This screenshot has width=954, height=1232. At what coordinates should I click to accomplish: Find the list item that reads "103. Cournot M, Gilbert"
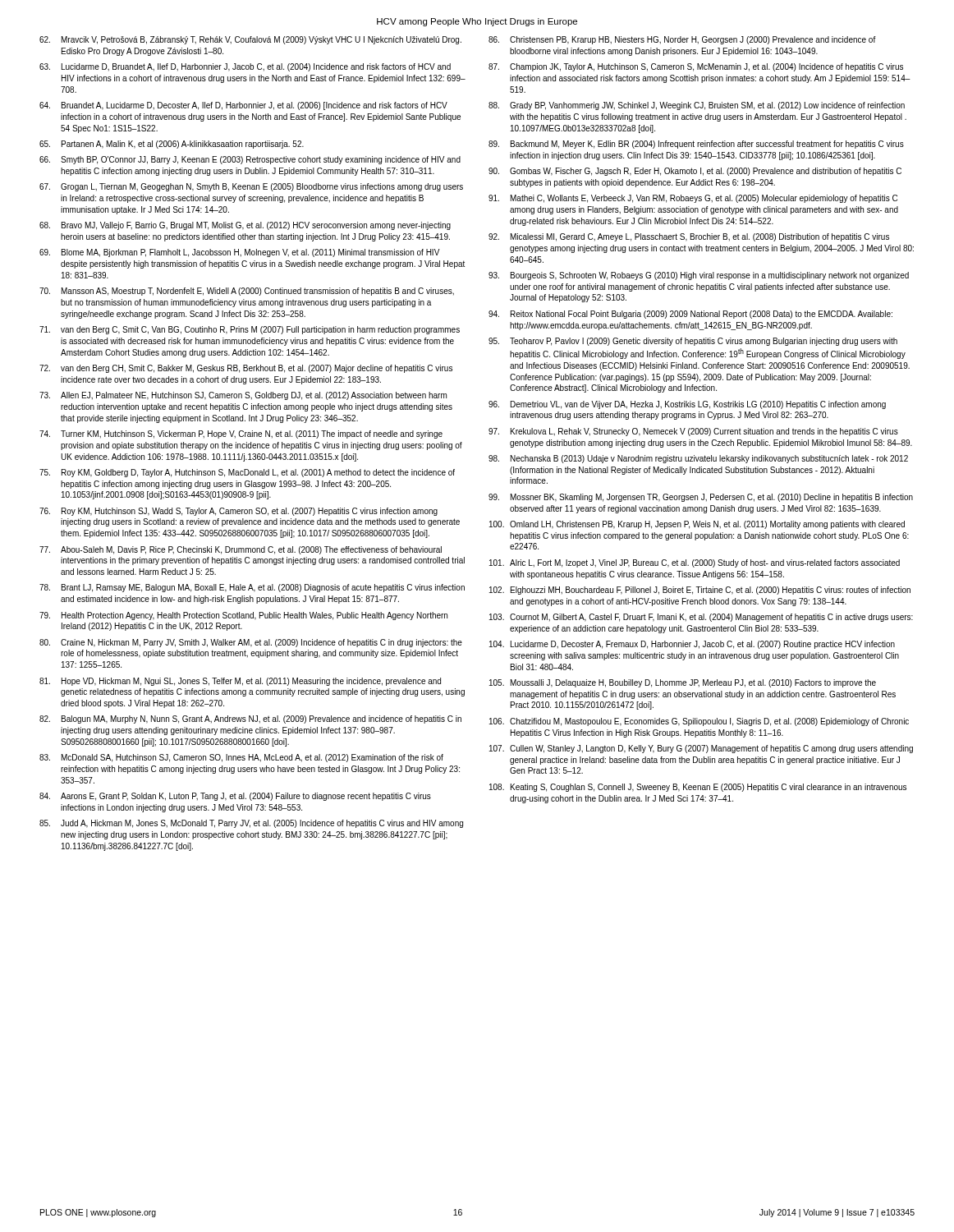702,623
